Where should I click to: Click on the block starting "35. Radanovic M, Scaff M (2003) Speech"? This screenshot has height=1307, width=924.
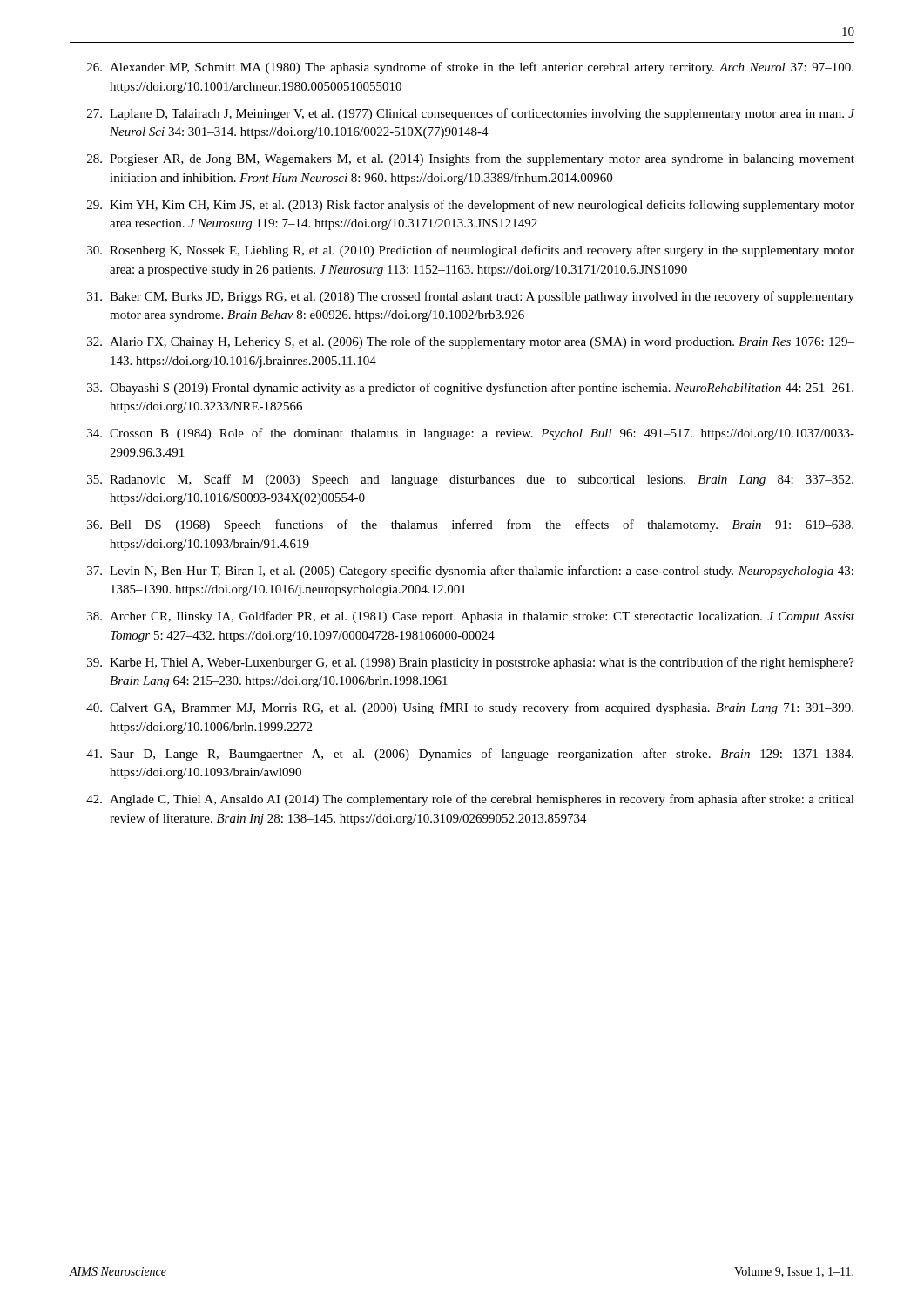point(462,489)
